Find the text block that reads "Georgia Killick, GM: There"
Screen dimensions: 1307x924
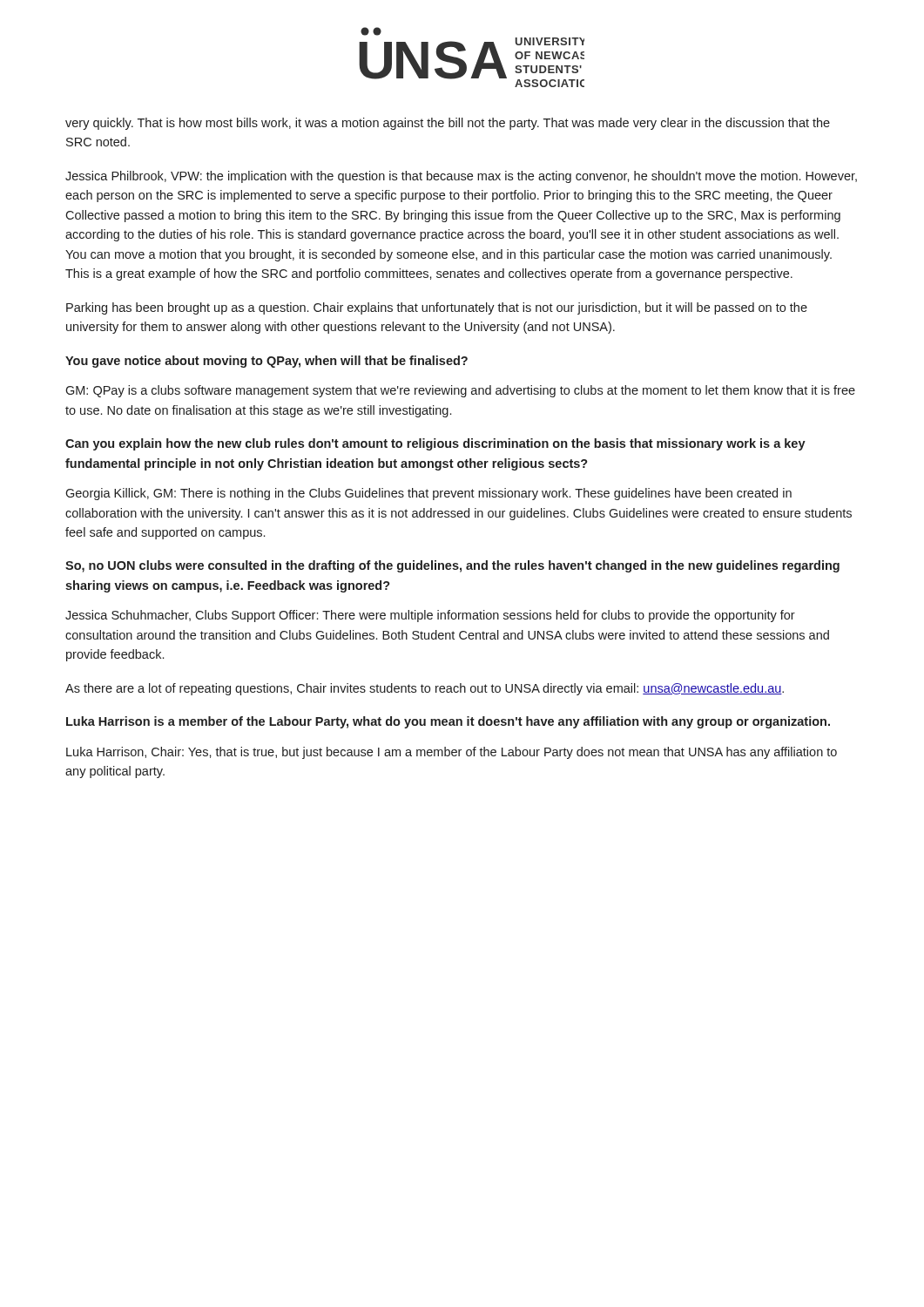point(459,513)
